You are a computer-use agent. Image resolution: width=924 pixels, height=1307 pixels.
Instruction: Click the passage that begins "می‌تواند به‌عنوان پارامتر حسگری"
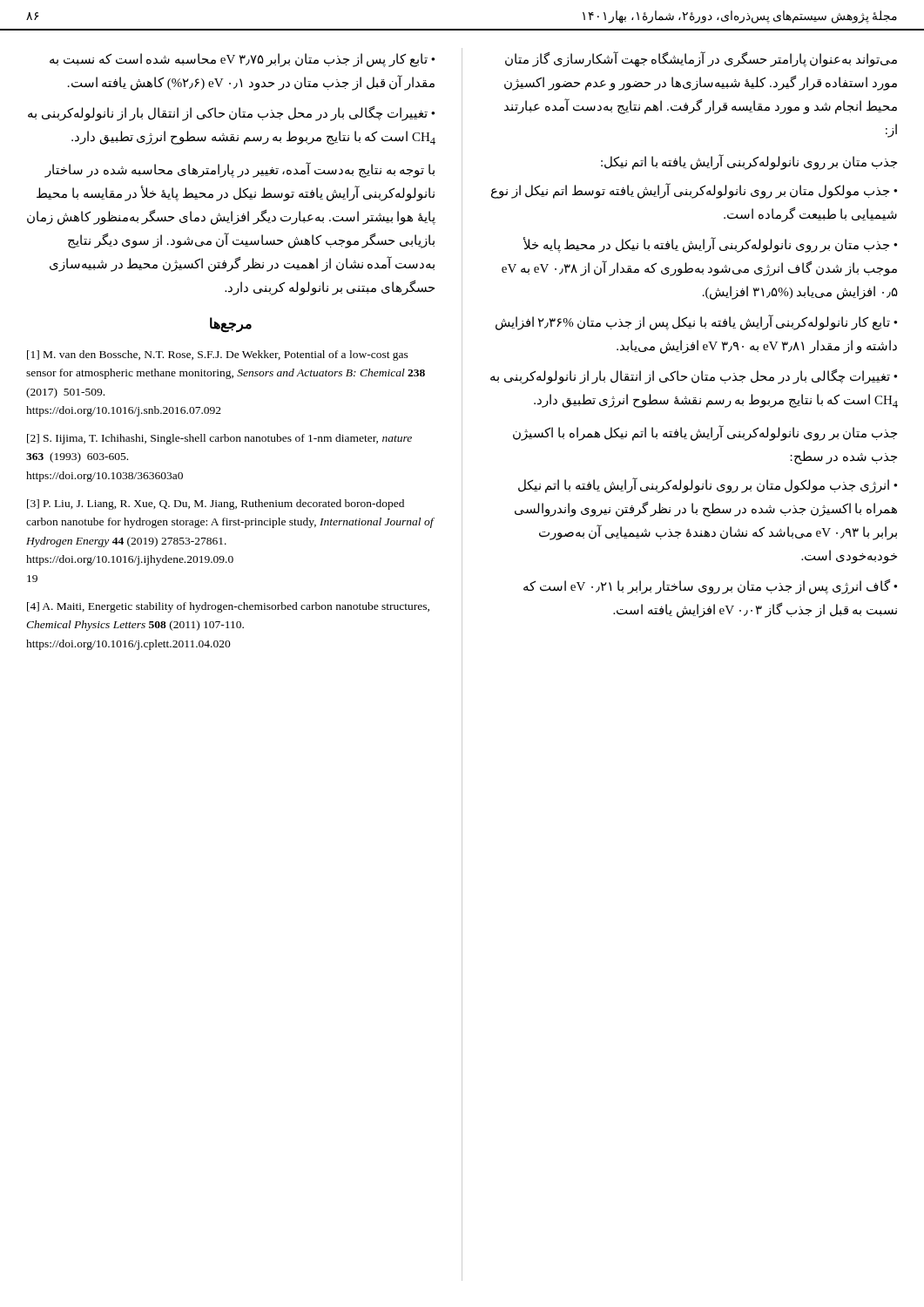(x=701, y=95)
